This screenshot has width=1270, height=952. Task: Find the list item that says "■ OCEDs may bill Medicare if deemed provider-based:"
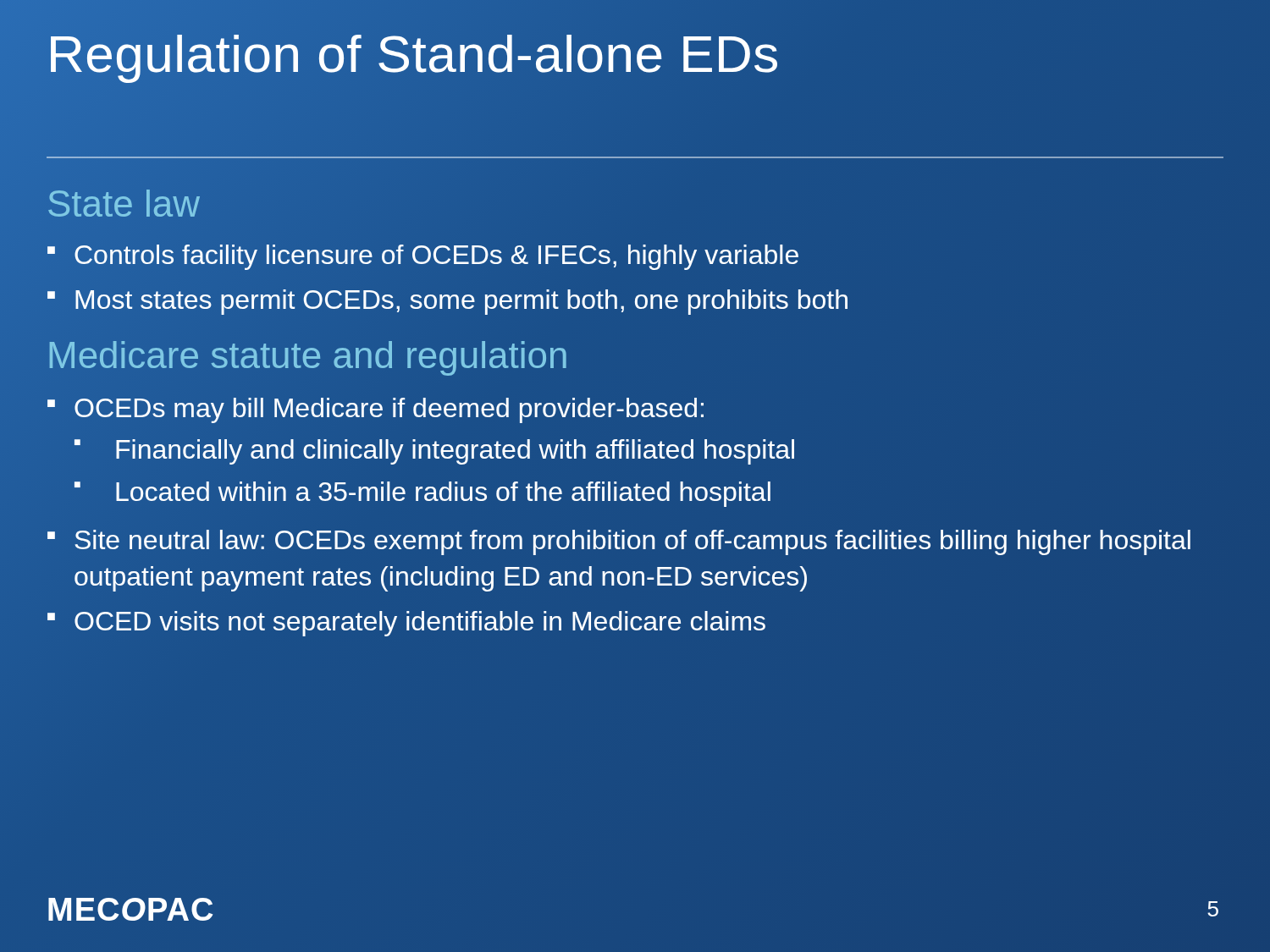coord(635,453)
